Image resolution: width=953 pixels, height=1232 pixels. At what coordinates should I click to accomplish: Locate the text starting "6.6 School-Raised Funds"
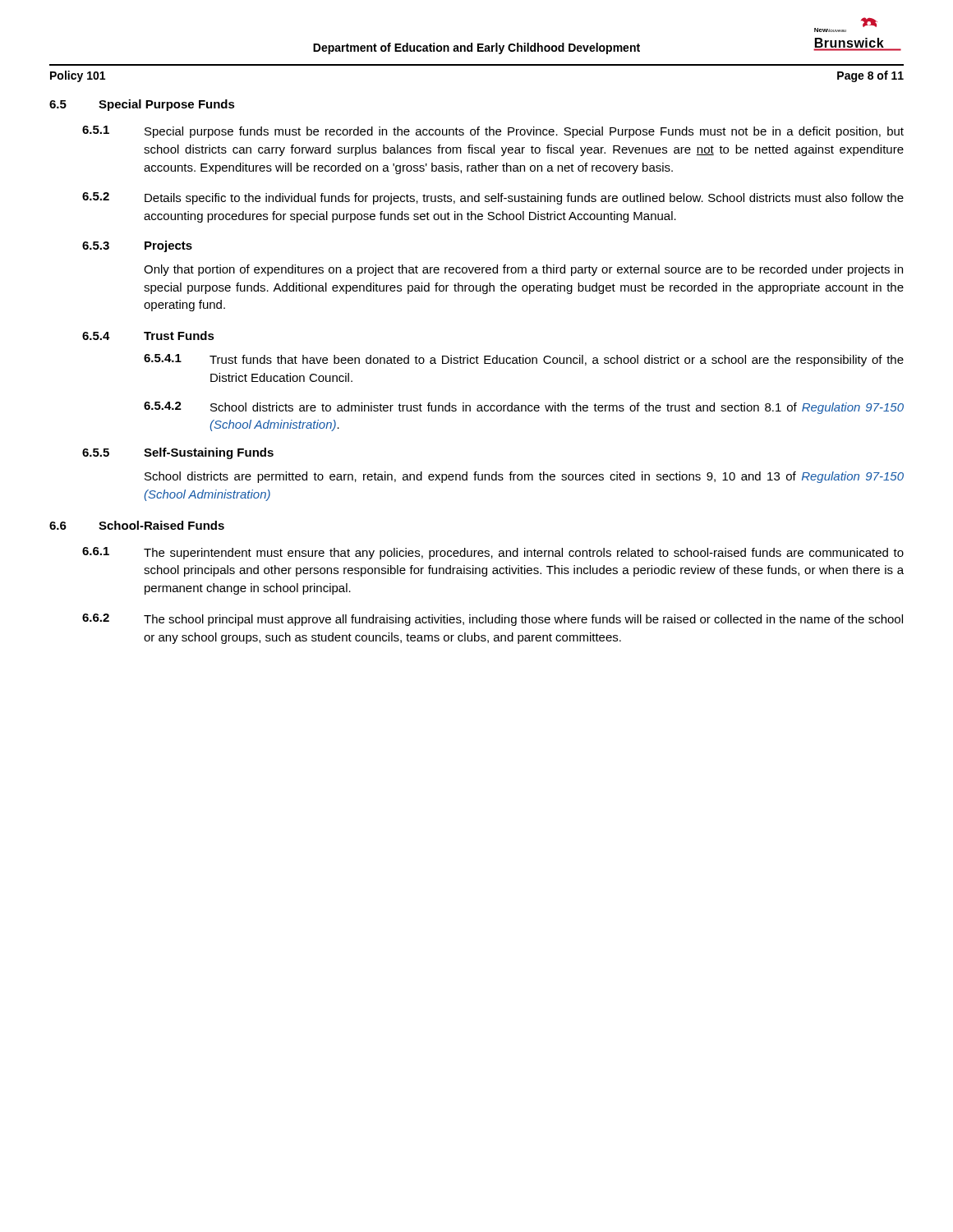(137, 525)
